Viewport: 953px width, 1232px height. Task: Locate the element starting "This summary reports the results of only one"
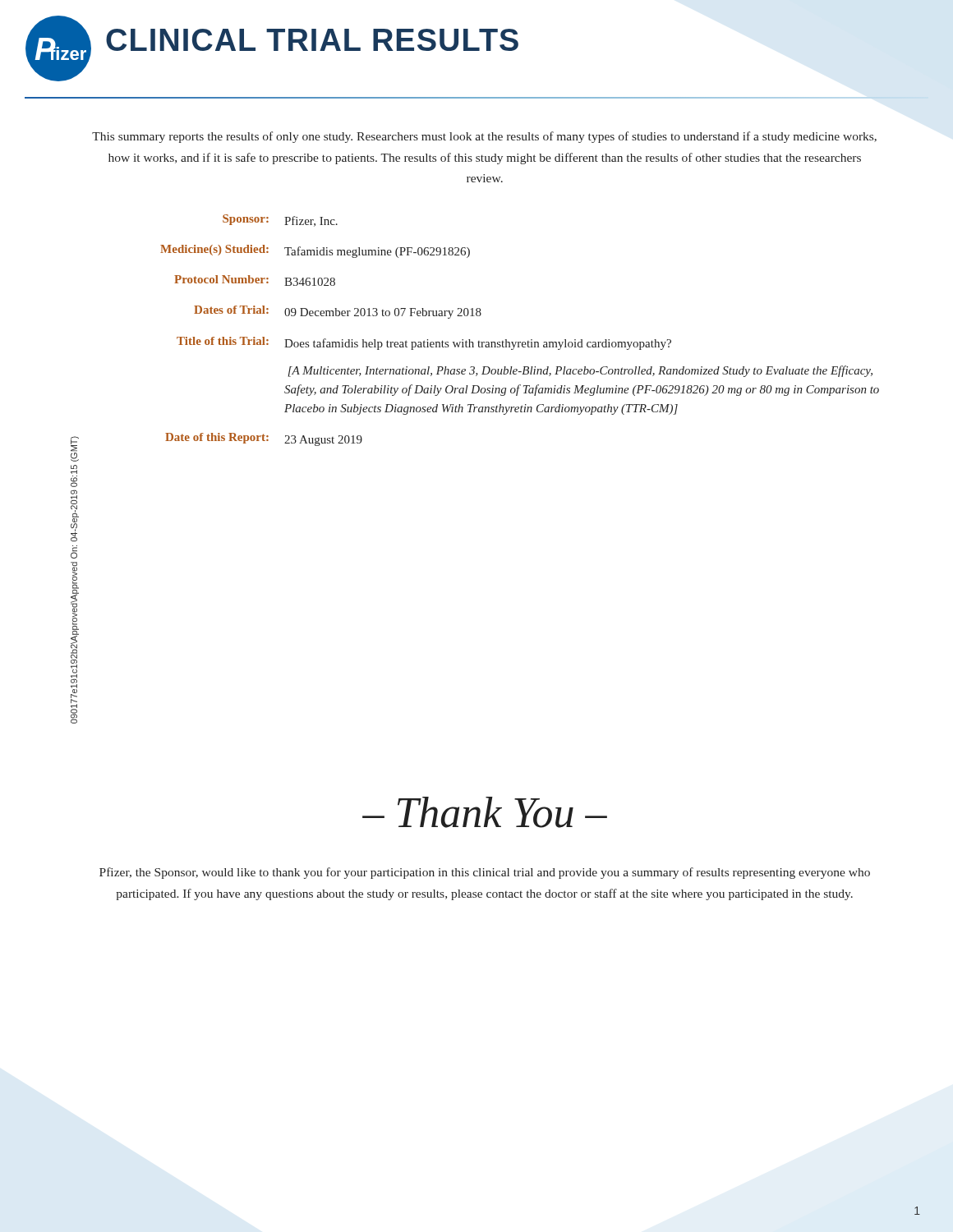tap(485, 157)
